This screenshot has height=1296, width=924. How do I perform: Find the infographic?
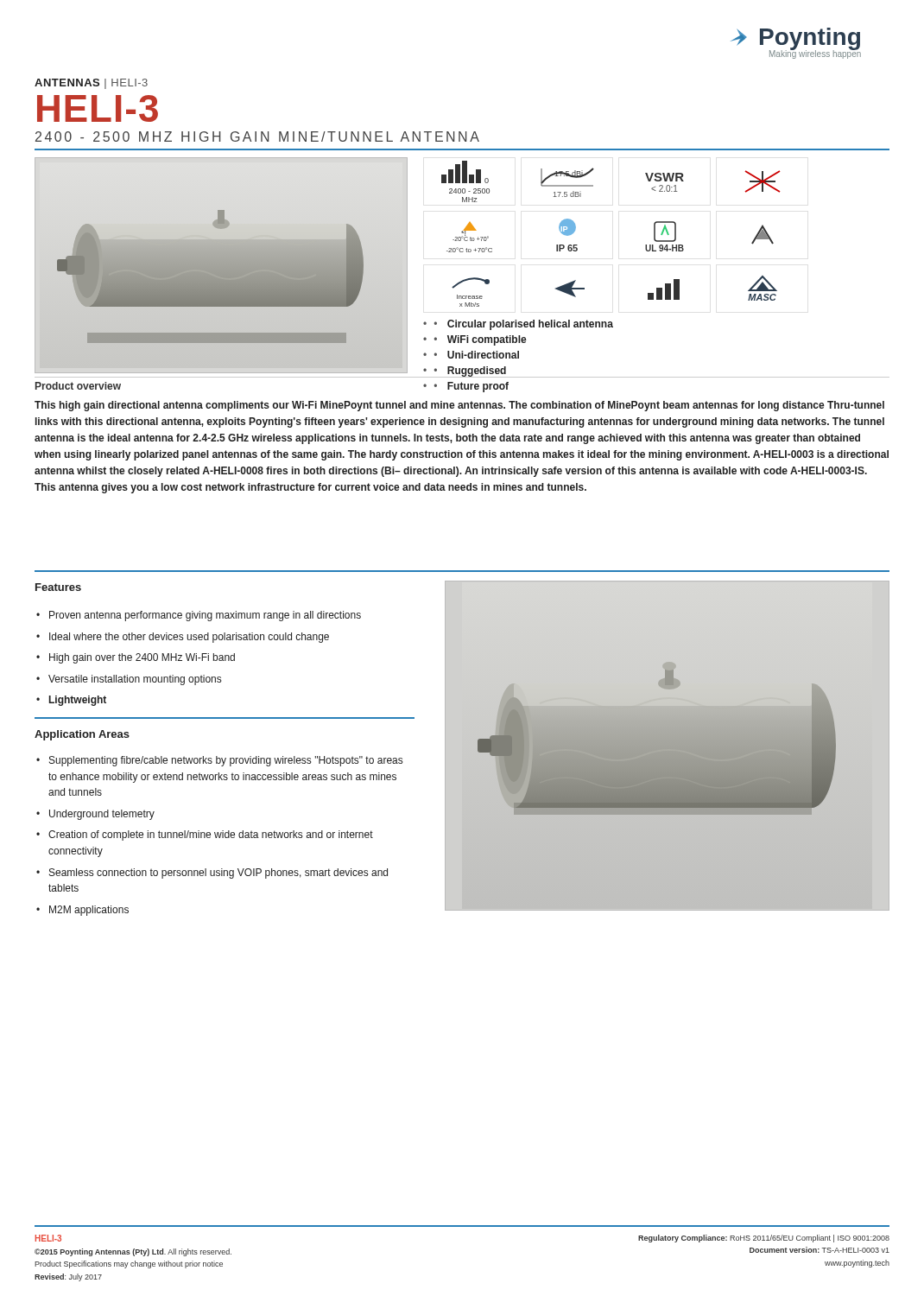tap(656, 264)
